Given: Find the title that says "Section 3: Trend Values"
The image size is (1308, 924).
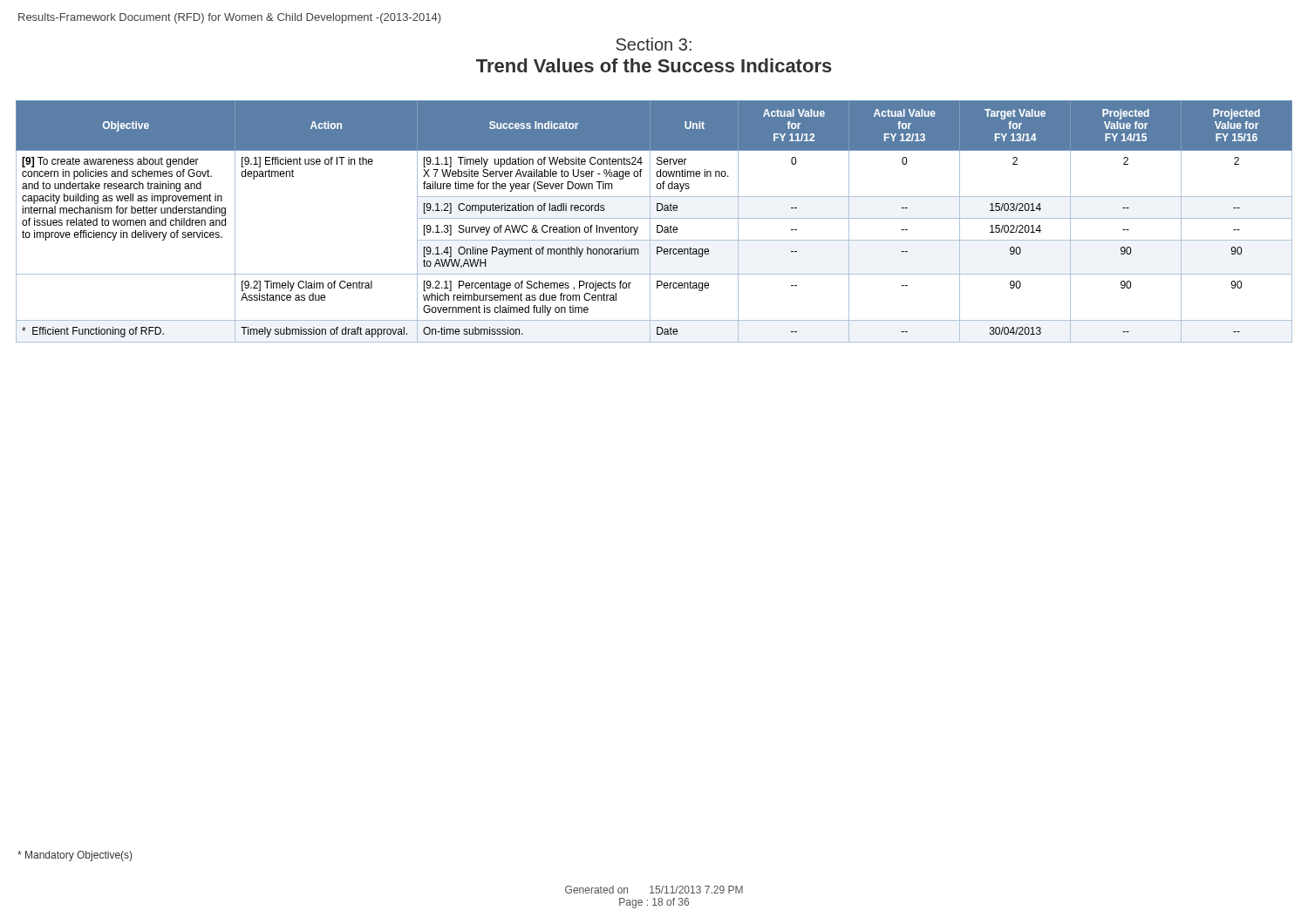Looking at the screenshot, I should click(654, 56).
